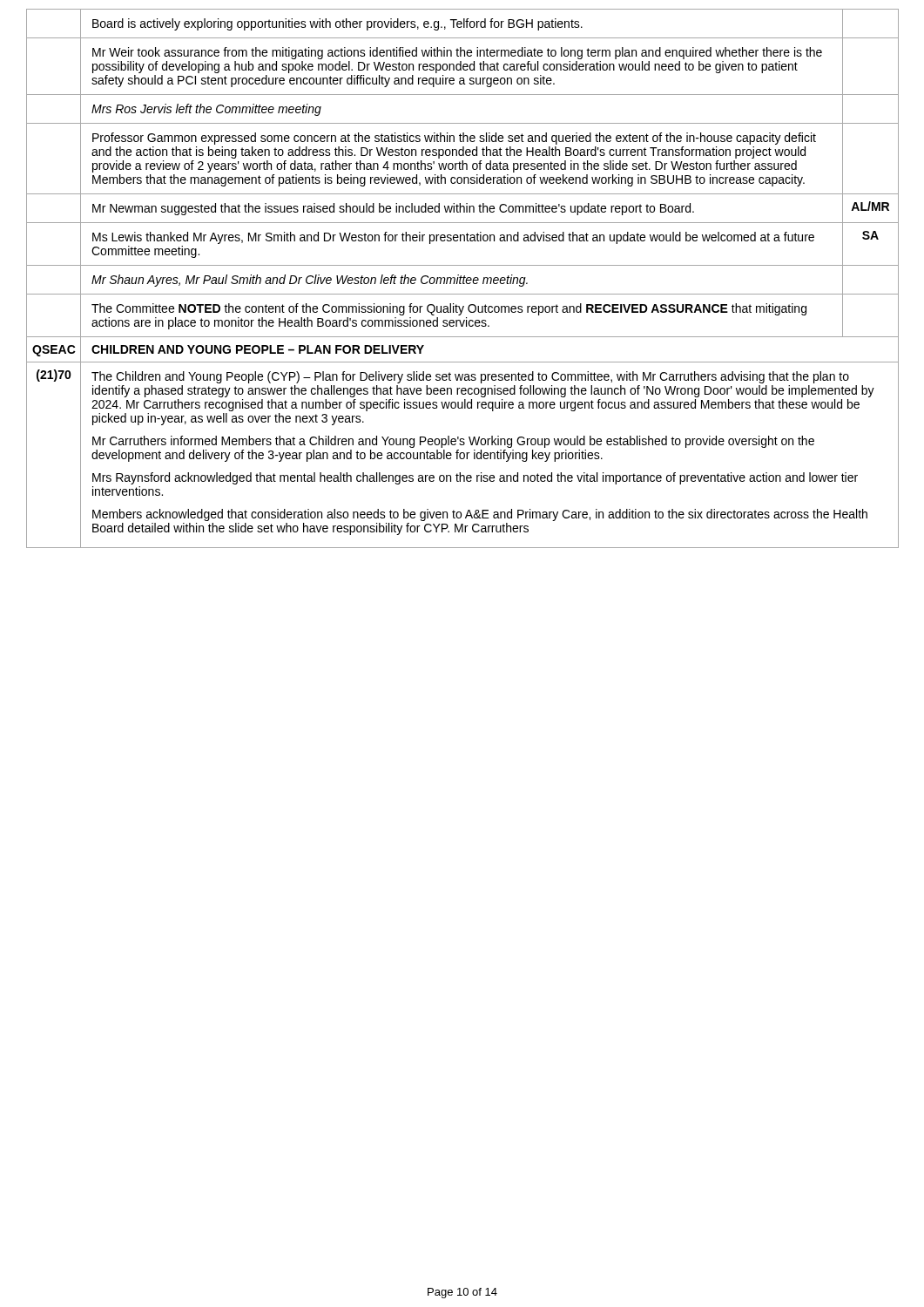The image size is (924, 1307).
Task: Select the block starting "Mr Weir took assurance from"
Action: (x=457, y=66)
